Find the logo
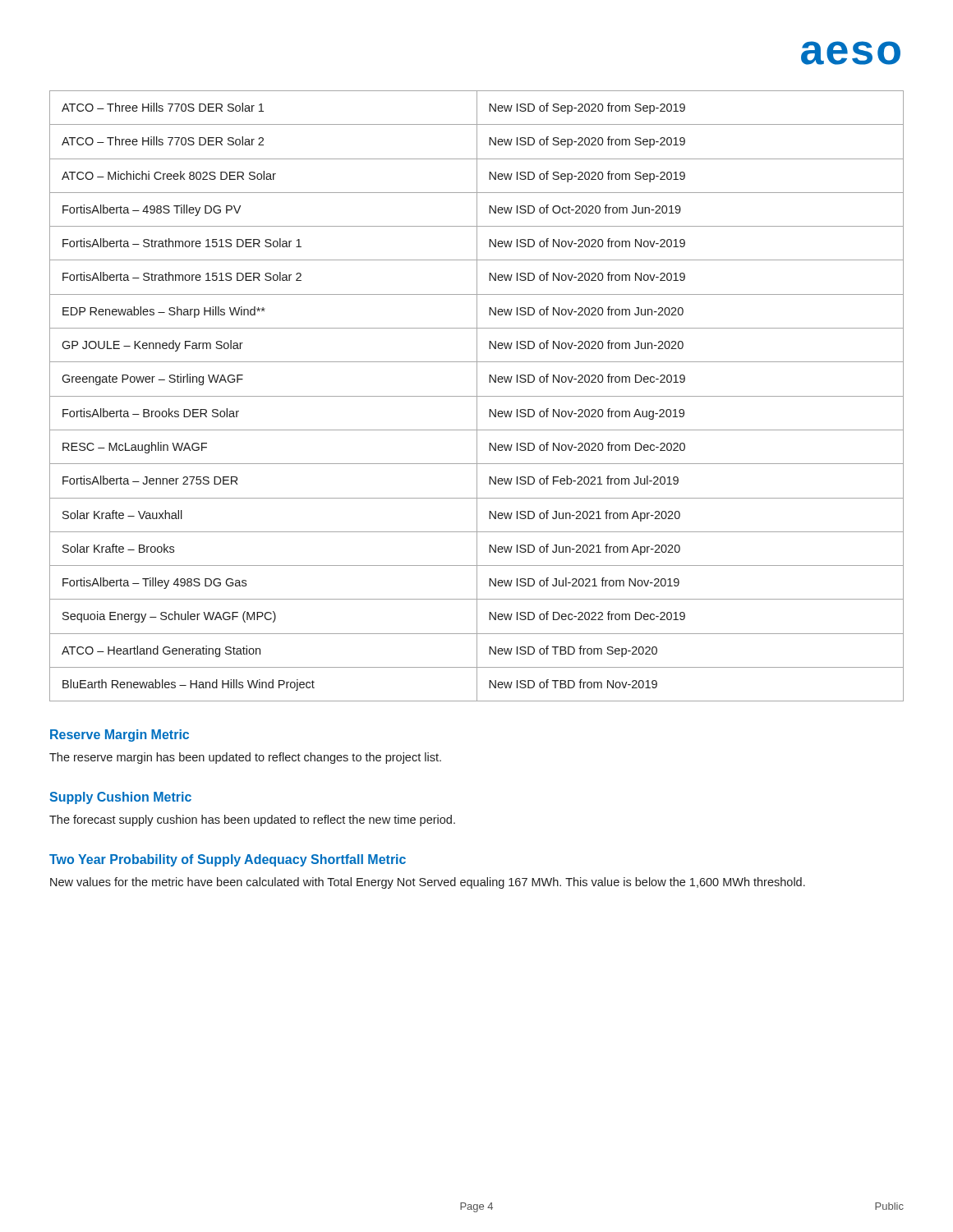Screen dimensions: 1232x953 tap(852, 49)
